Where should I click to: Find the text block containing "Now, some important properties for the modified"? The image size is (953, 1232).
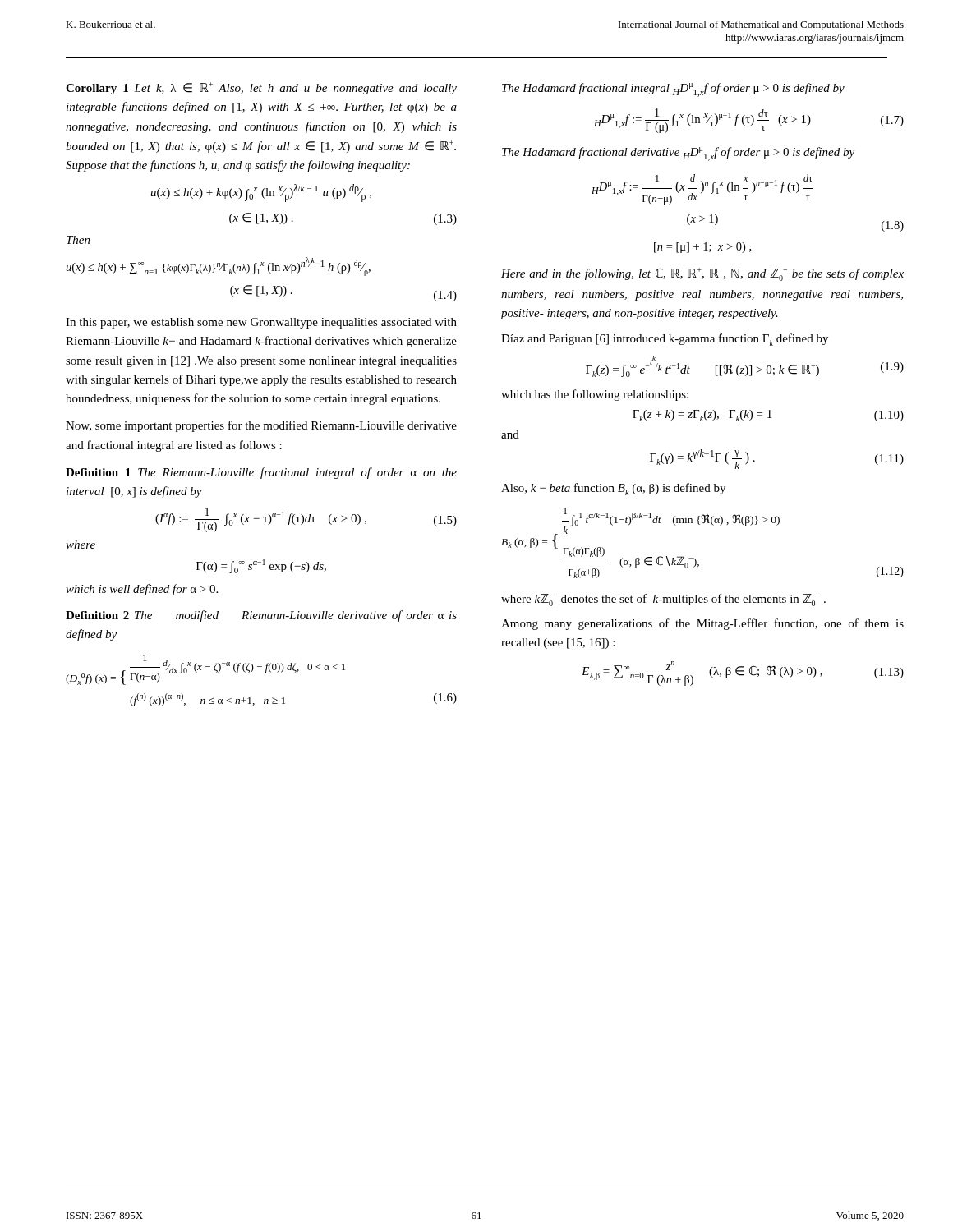click(261, 435)
